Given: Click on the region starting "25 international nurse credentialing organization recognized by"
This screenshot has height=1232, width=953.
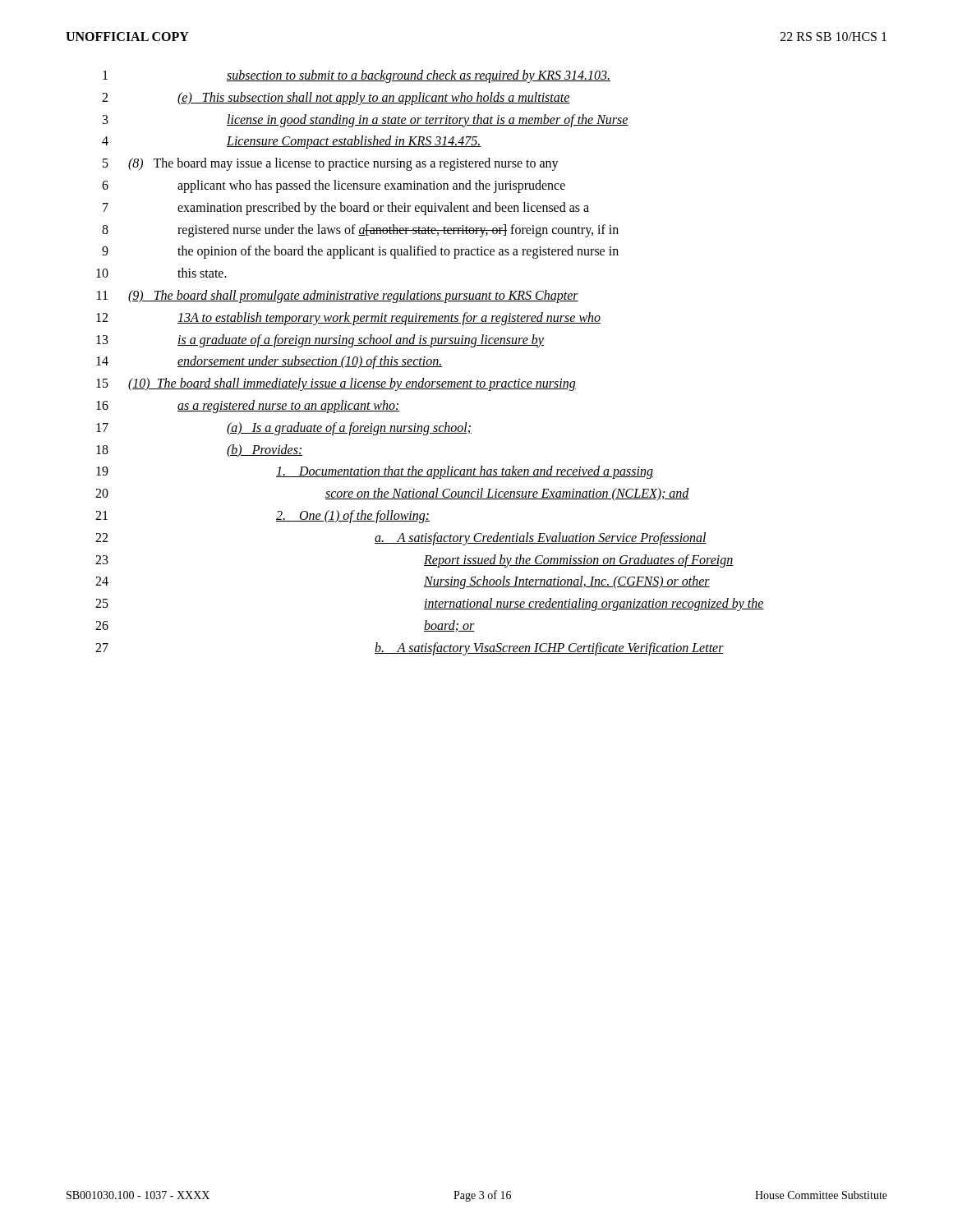Looking at the screenshot, I should pos(476,604).
